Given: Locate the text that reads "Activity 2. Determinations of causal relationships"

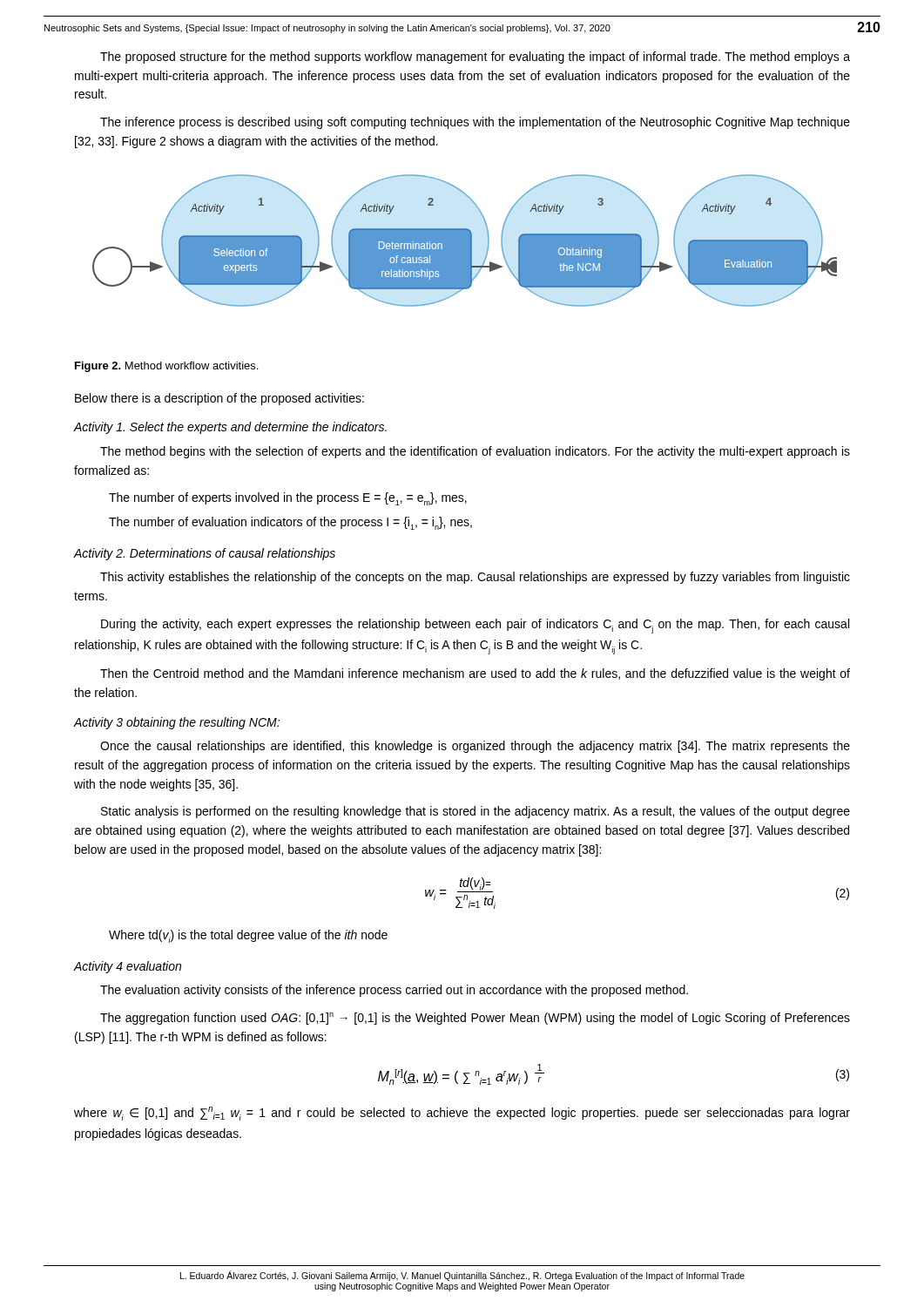Looking at the screenshot, I should click(x=204, y=554).
